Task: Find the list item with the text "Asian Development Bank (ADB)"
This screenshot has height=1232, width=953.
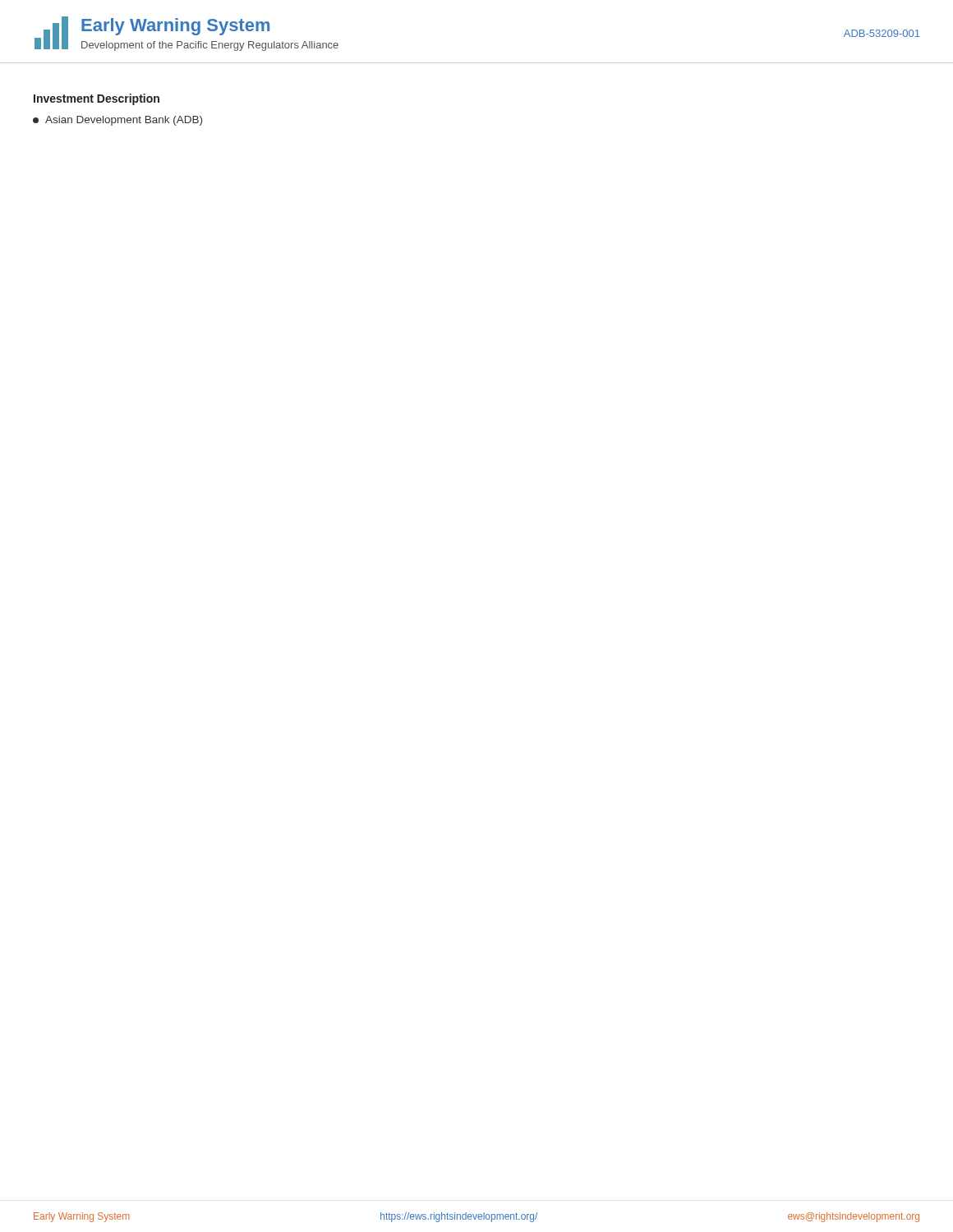Action: [x=118, y=120]
